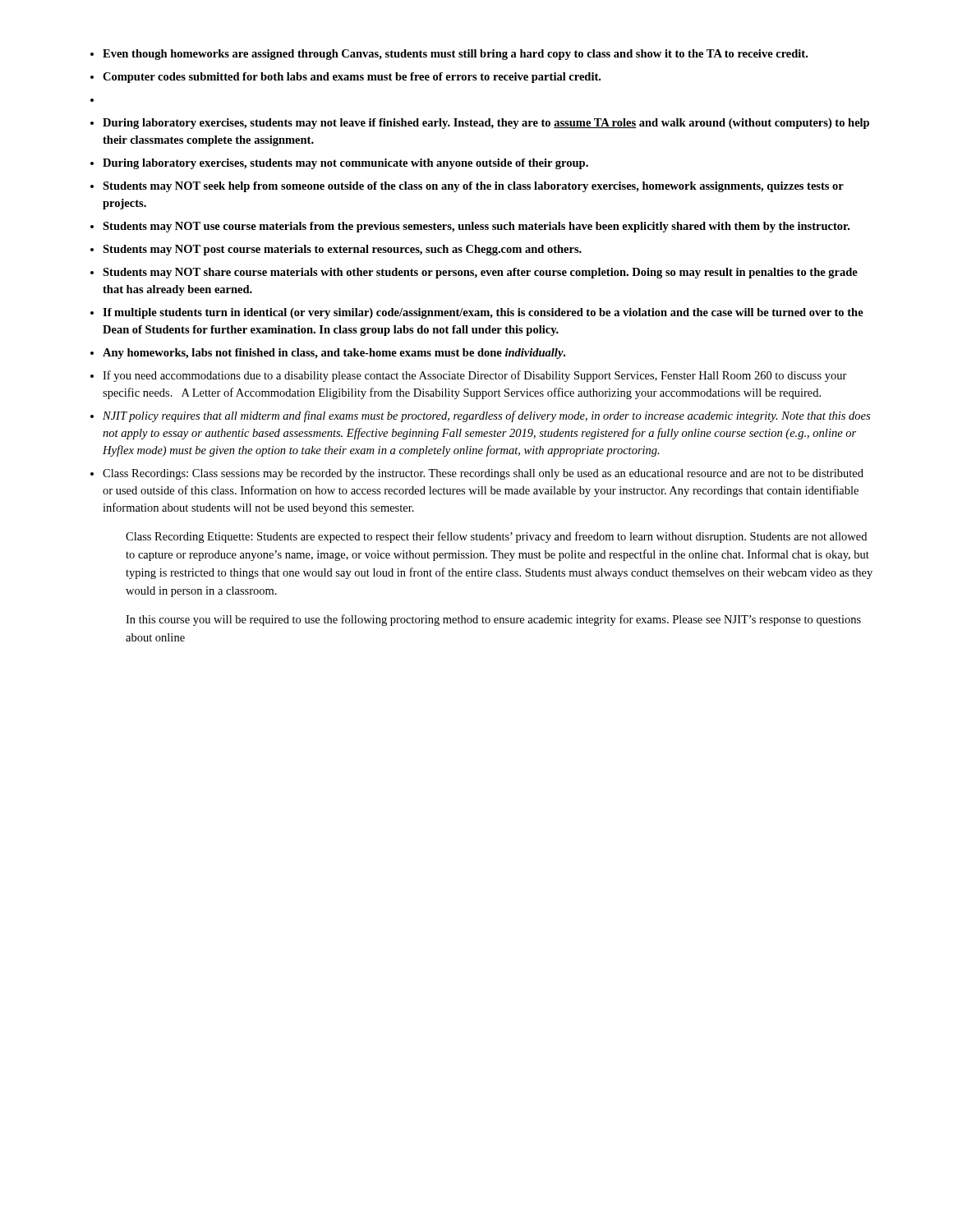Find the block starting "Computer codes submitted for both labs"
The image size is (953, 1232).
489,77
